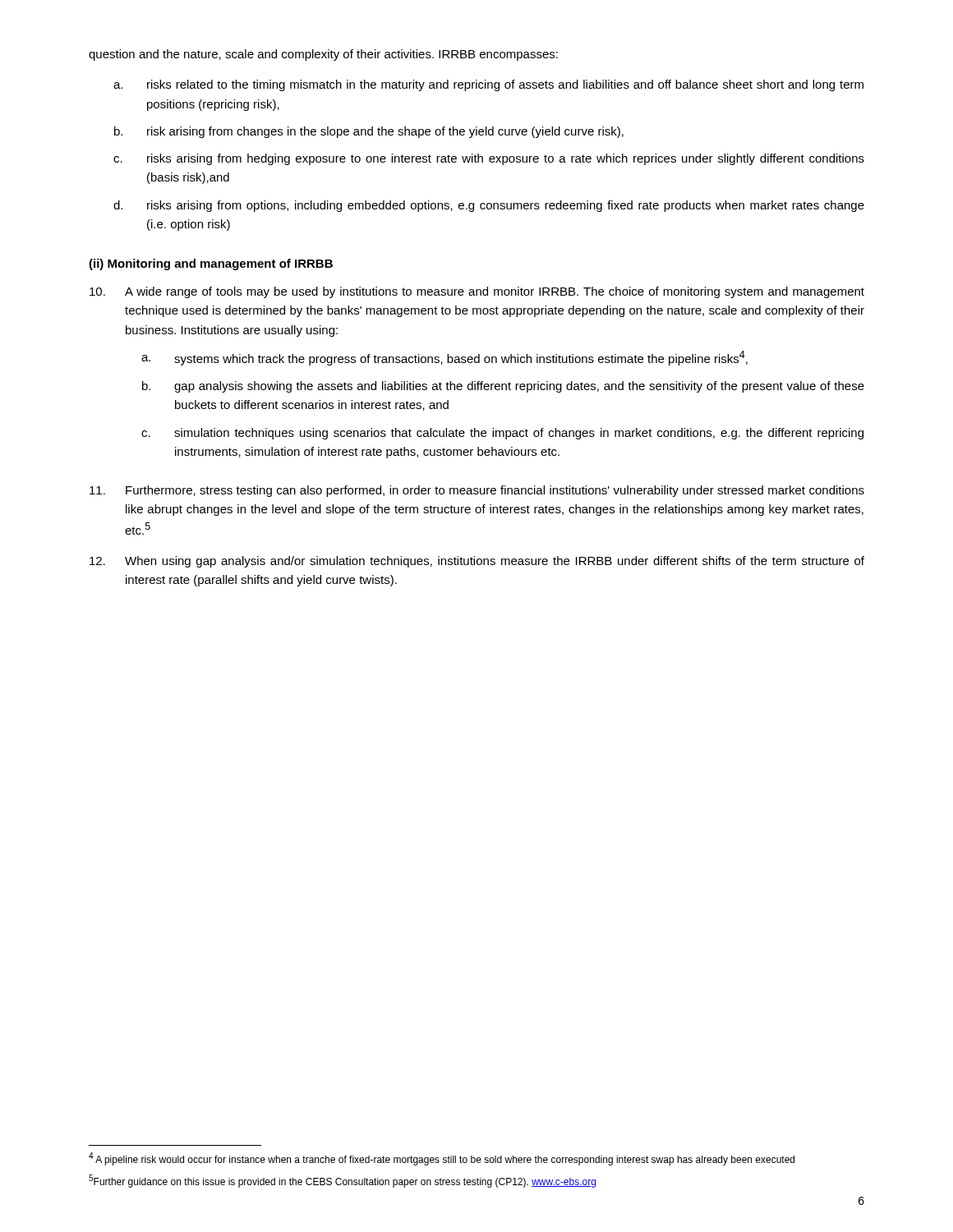Click the passage that begins "c. risks arising from hedging exposure"

pos(489,168)
